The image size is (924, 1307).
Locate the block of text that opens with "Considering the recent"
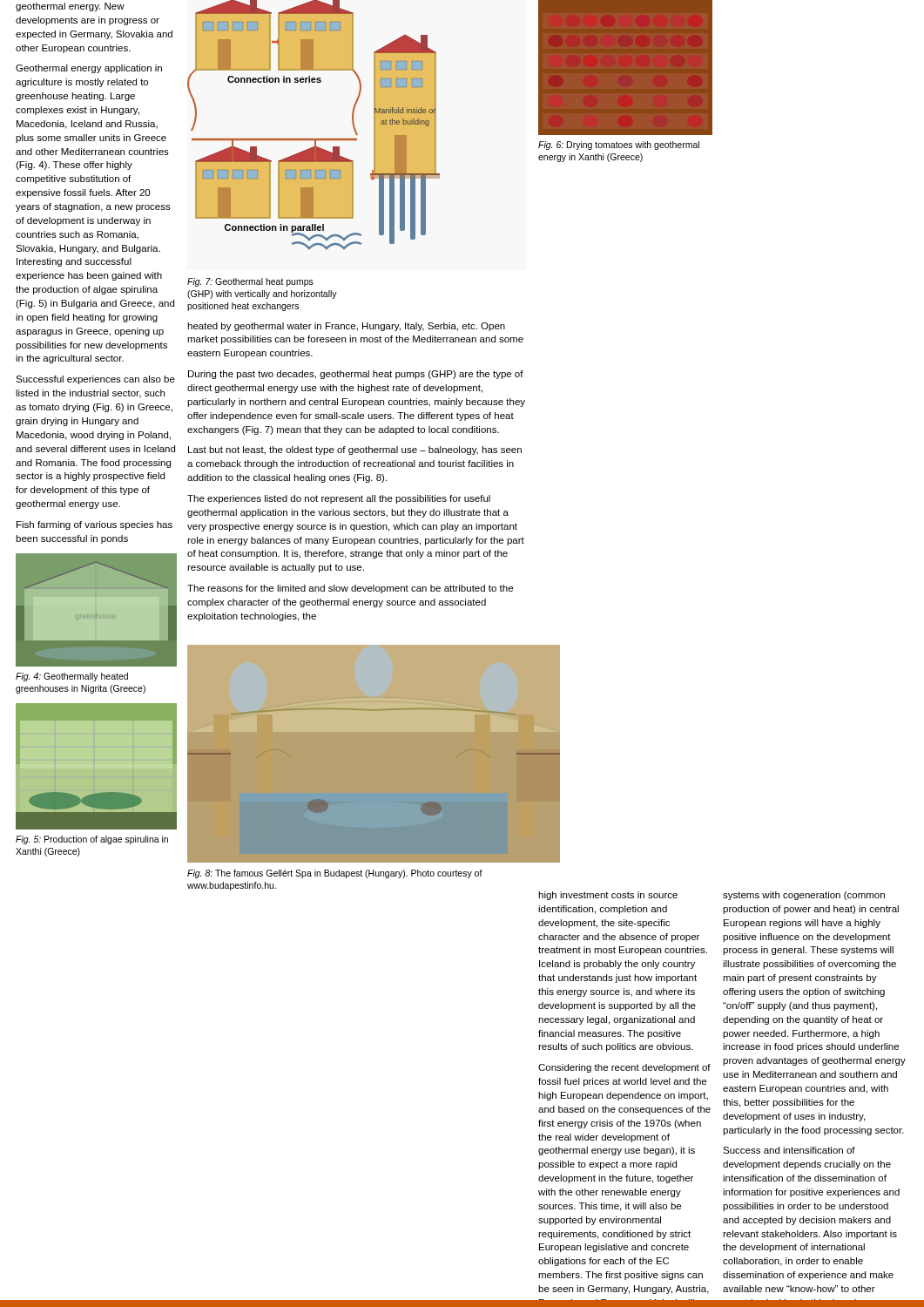(625, 1184)
